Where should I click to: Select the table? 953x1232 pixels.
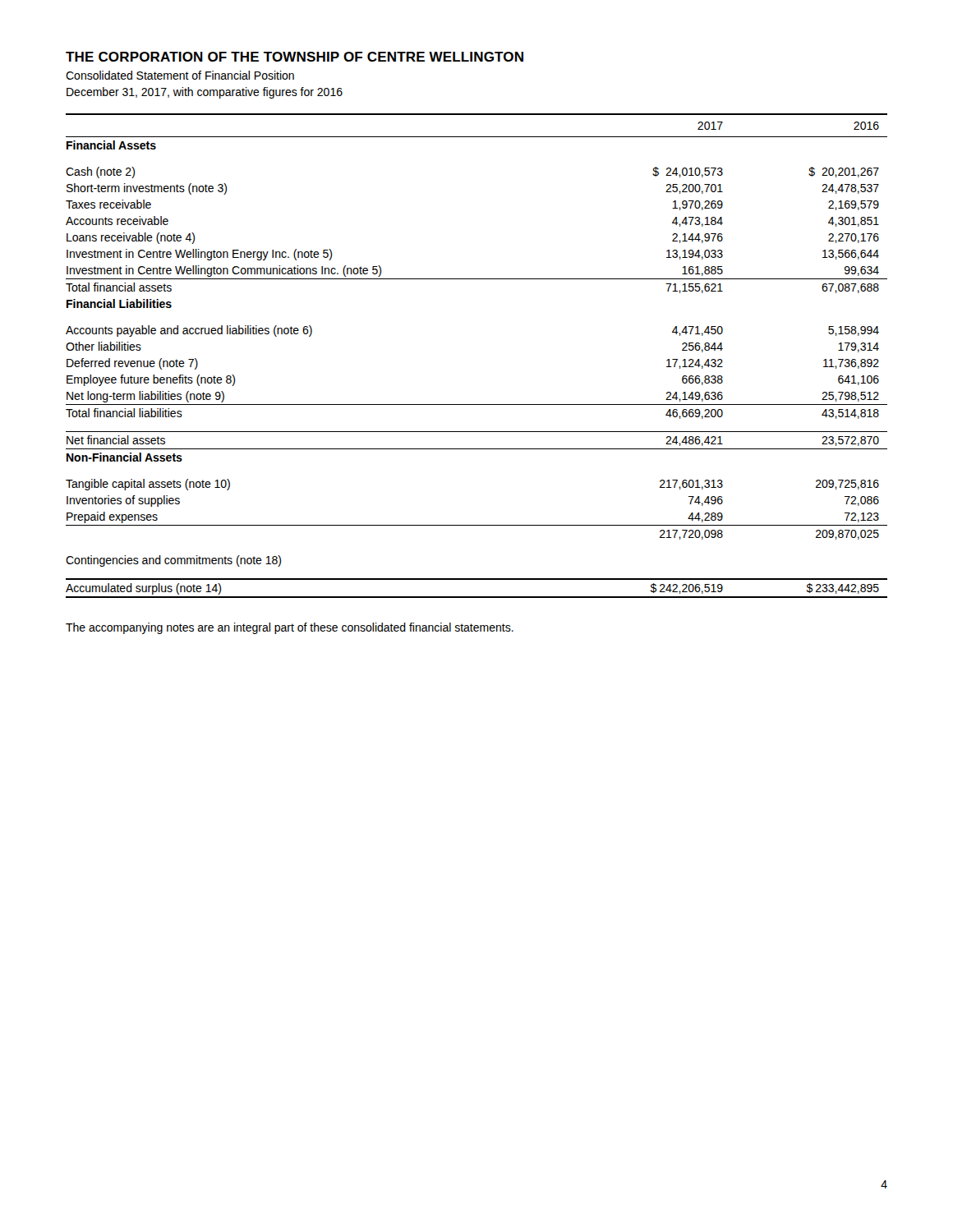[x=476, y=356]
